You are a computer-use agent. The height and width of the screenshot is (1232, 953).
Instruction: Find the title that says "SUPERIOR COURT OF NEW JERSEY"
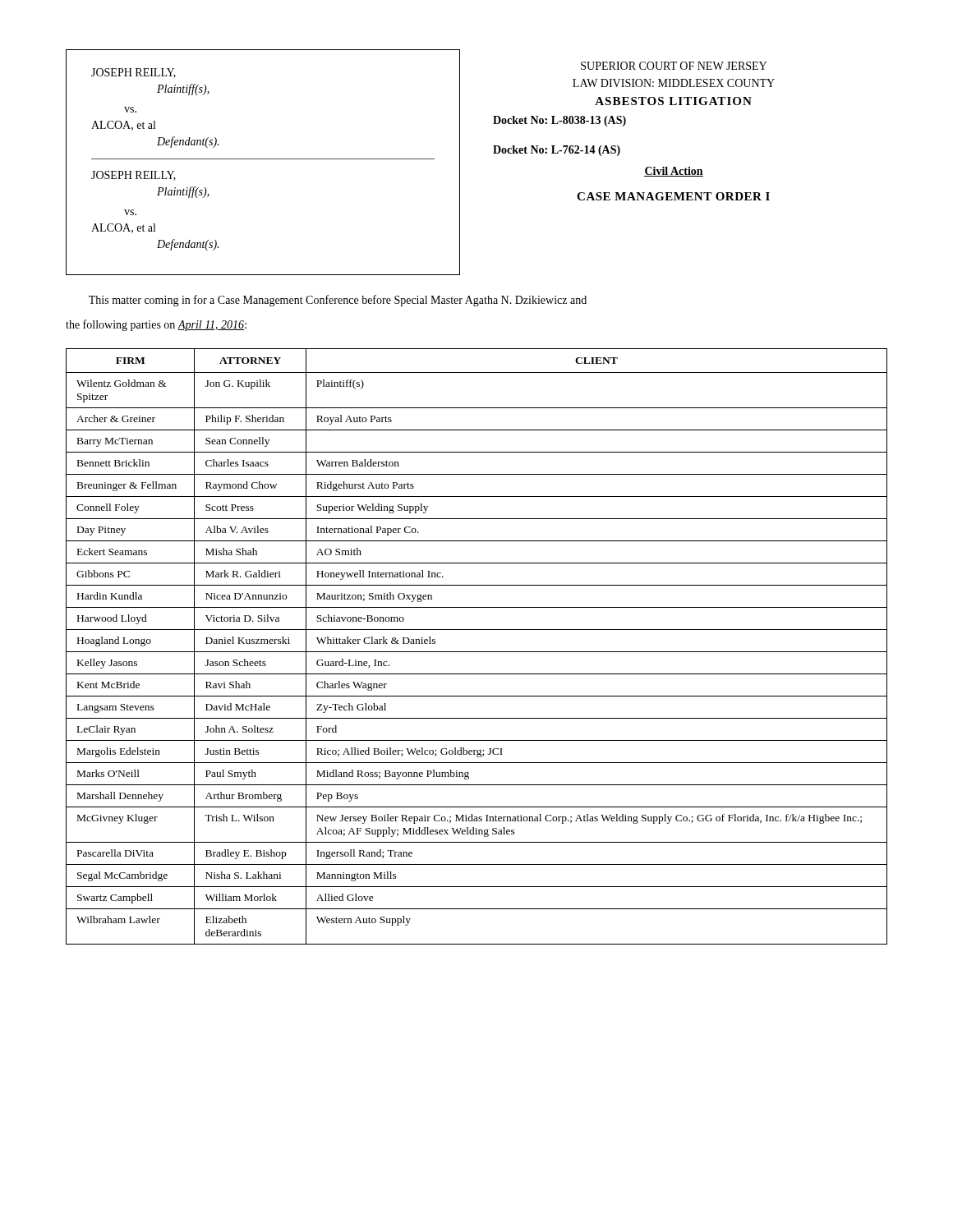674,84
